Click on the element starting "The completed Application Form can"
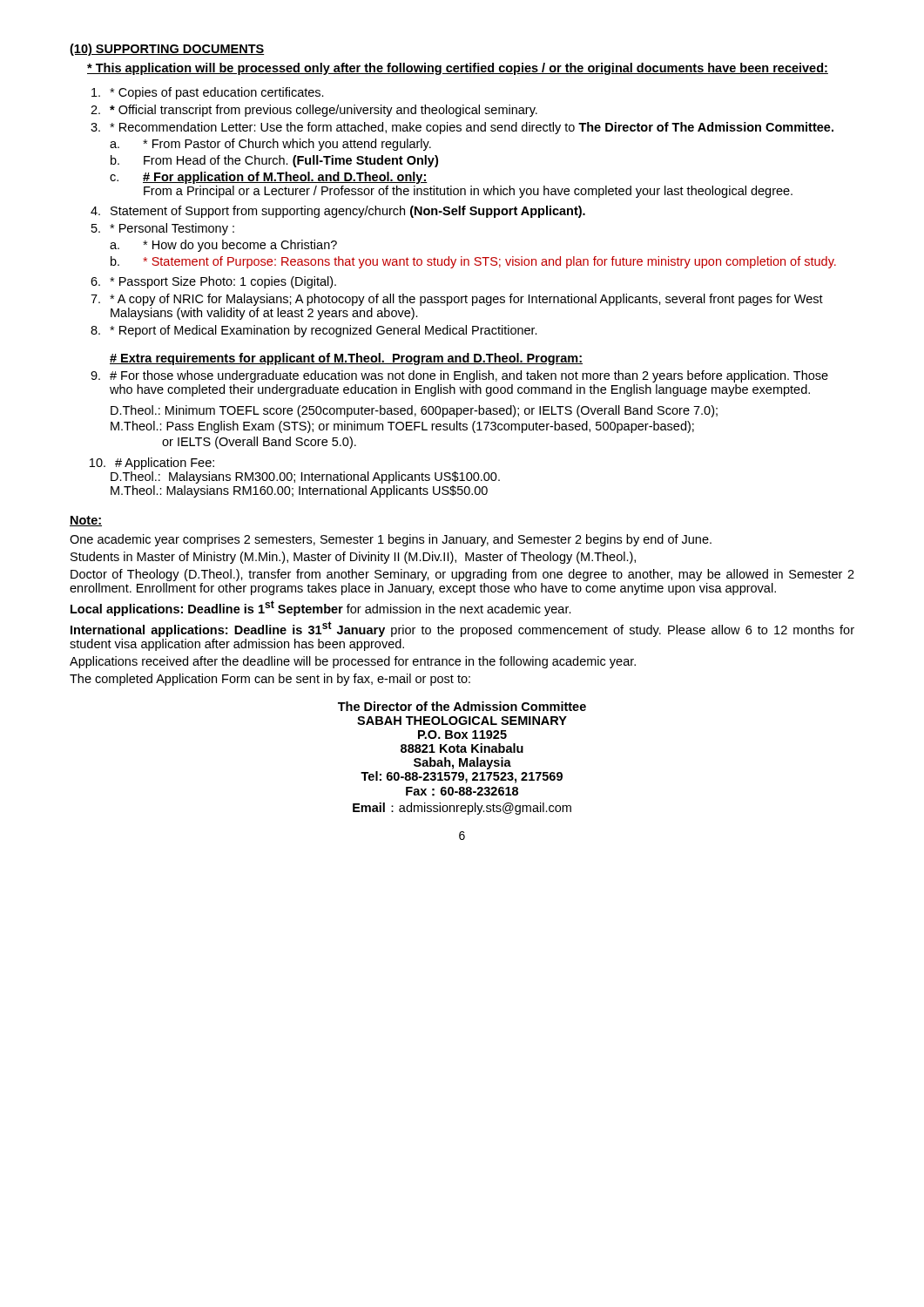Viewport: 924px width, 1307px height. 270,678
